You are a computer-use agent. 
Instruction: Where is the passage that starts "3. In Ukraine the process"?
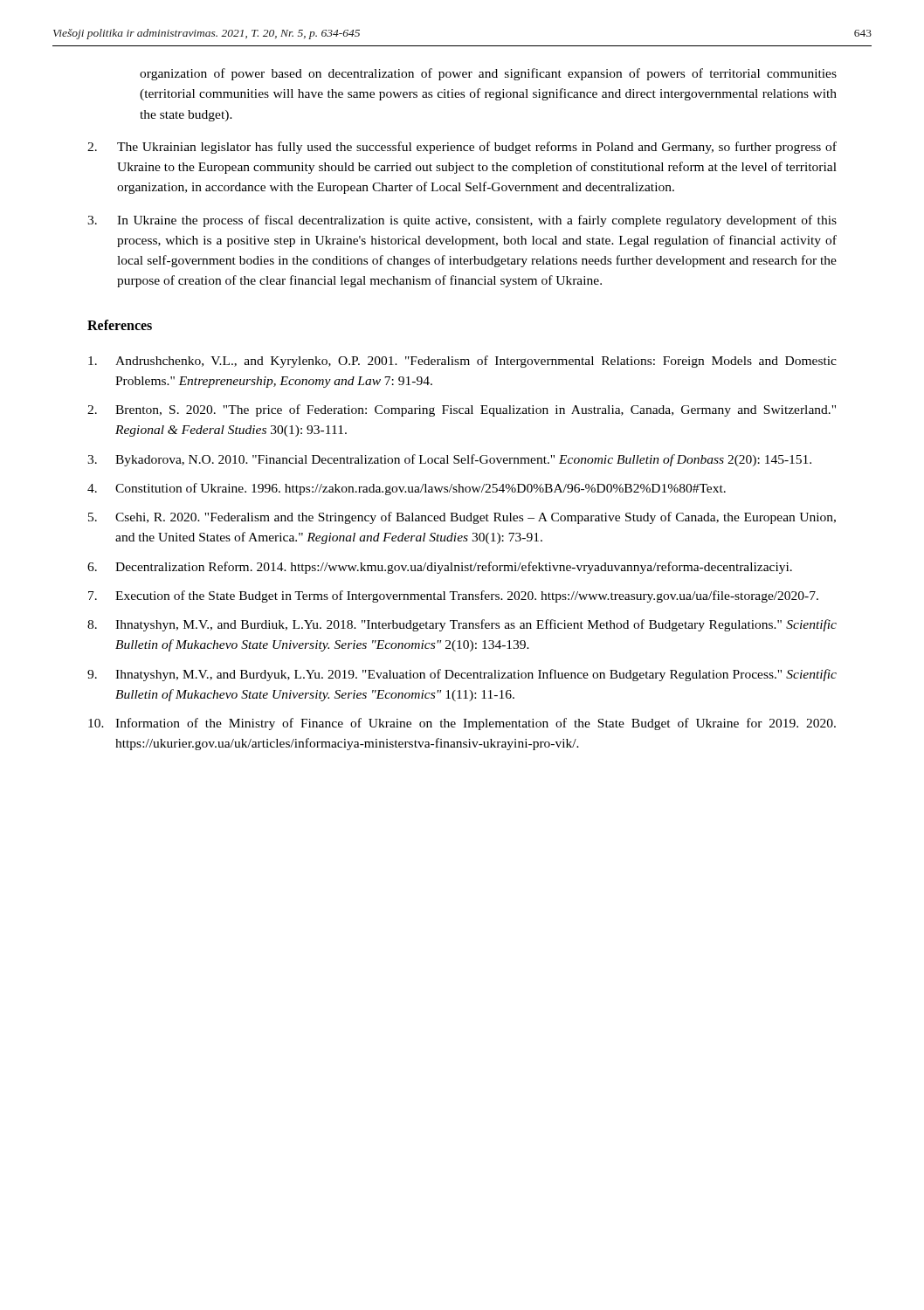(462, 250)
